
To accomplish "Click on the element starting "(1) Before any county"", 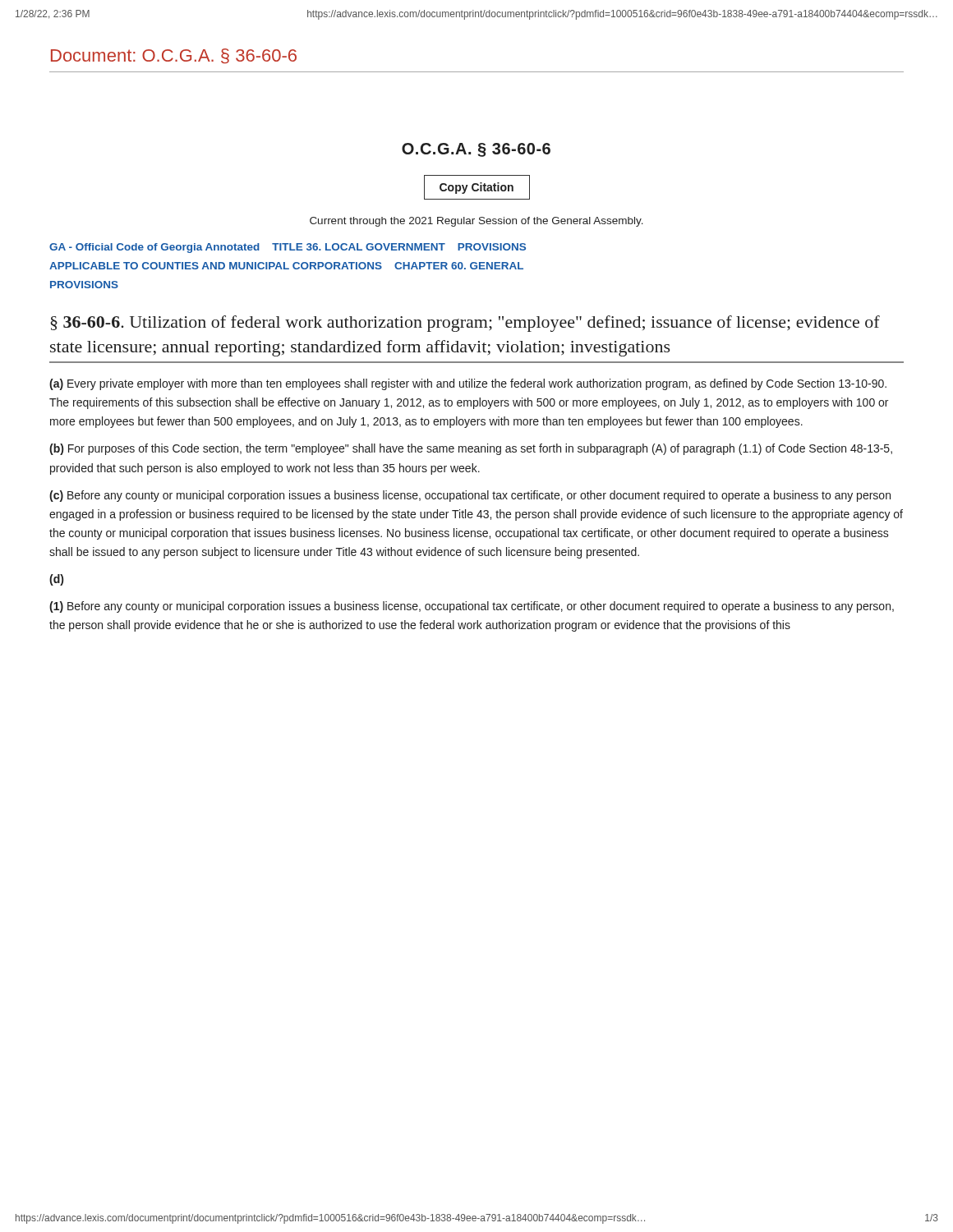I will [472, 616].
